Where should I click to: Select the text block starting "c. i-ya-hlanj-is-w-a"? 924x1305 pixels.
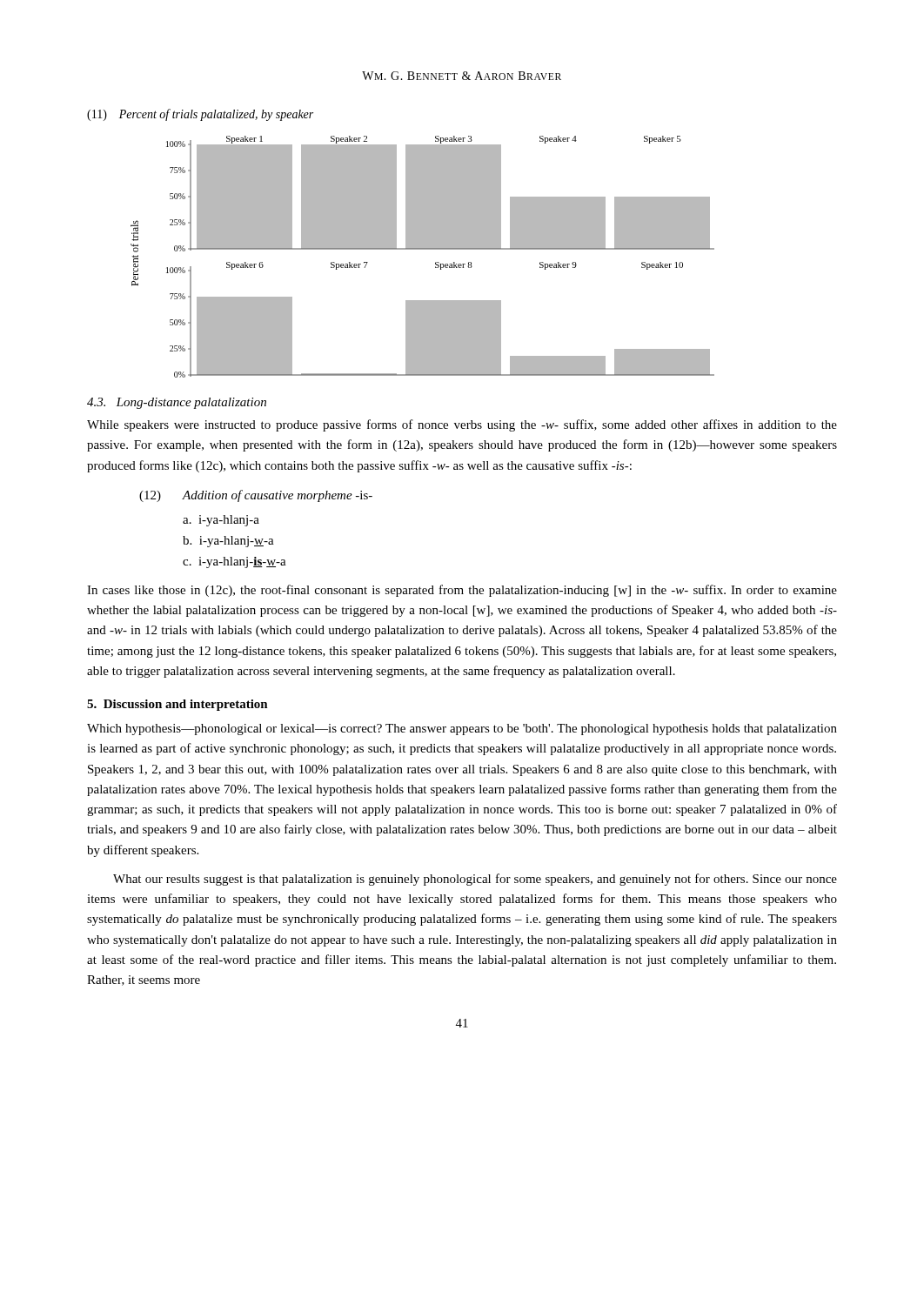(234, 561)
